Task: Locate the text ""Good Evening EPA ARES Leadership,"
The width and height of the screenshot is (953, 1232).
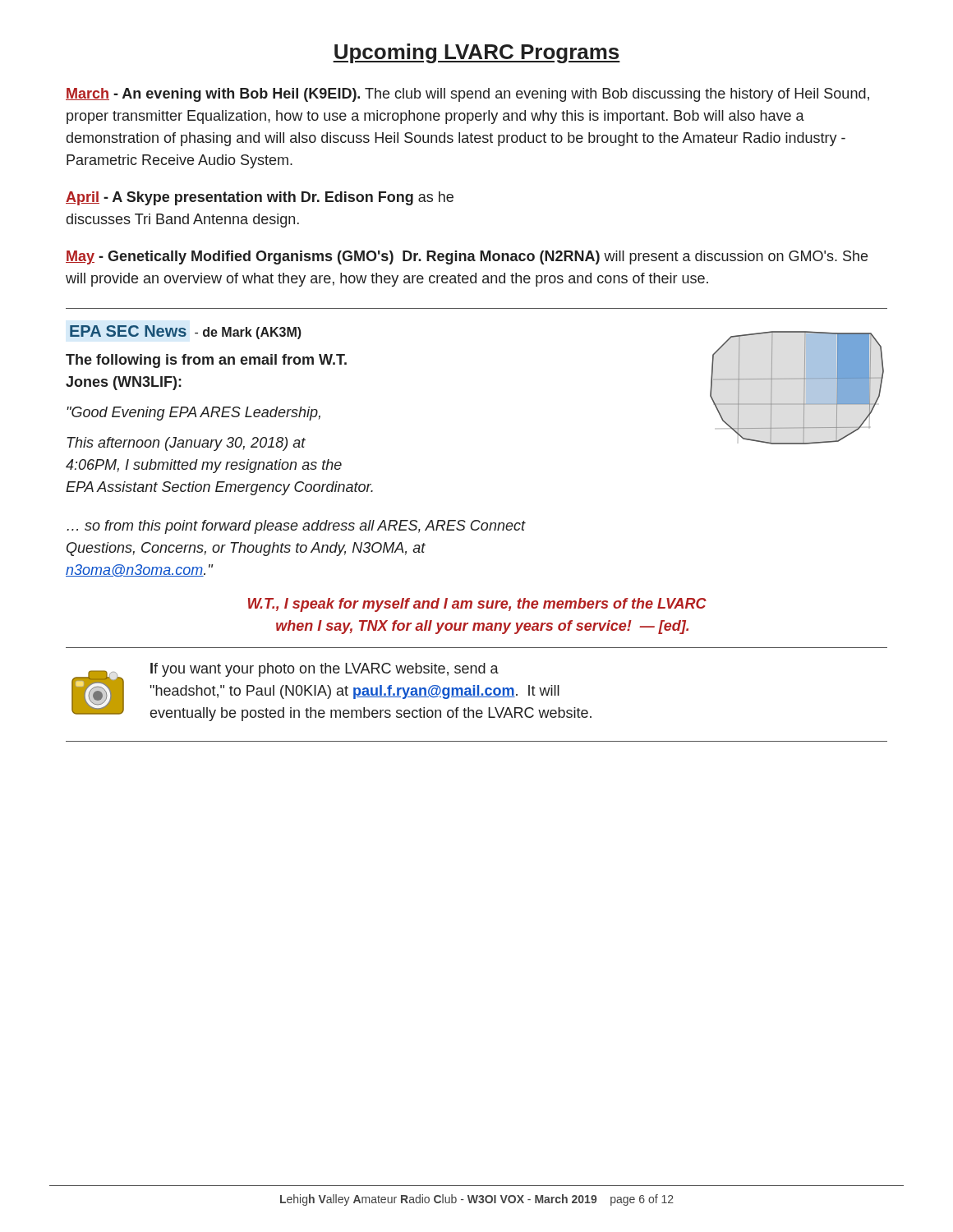Action: pos(194,412)
